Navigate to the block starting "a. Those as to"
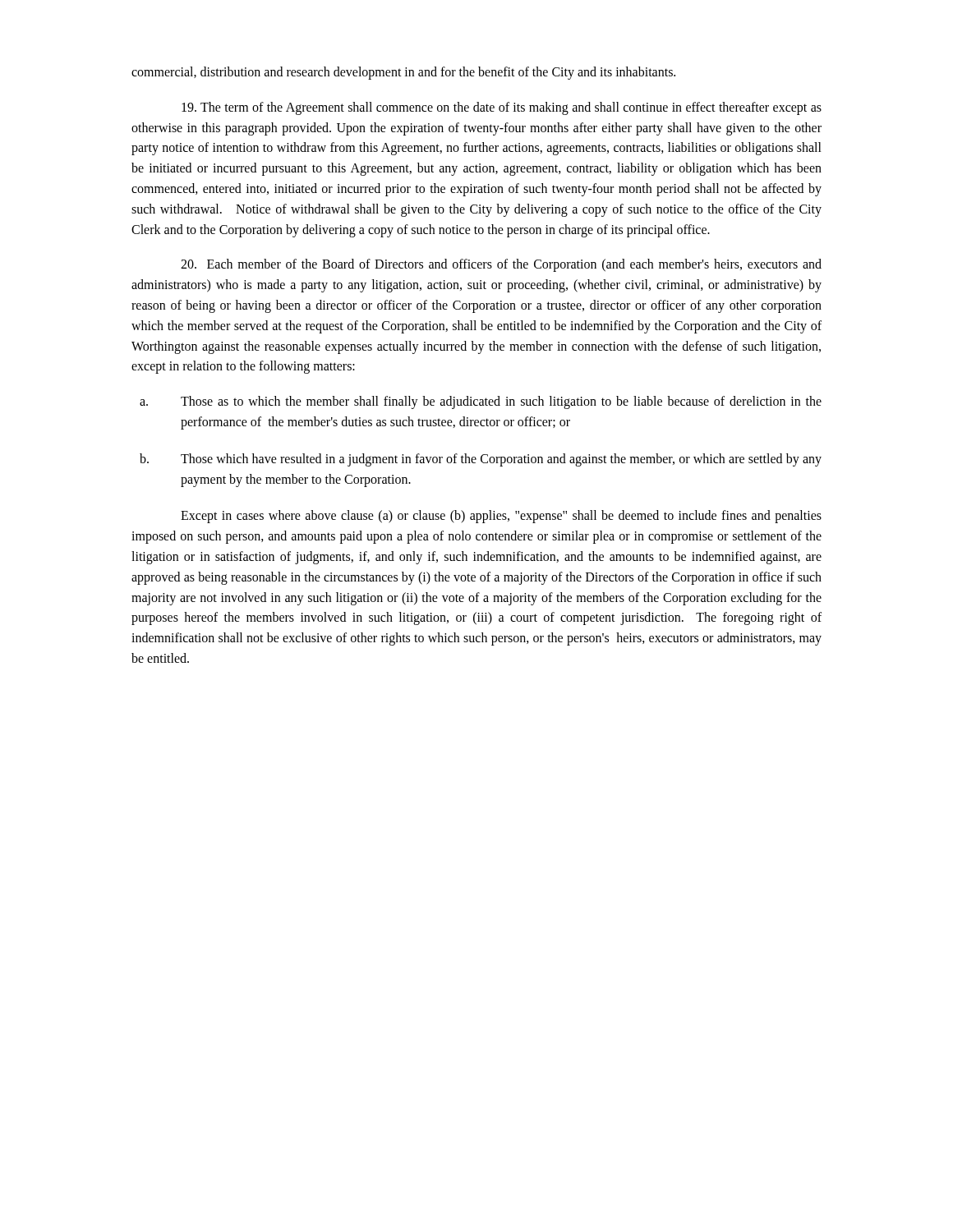 (x=476, y=412)
